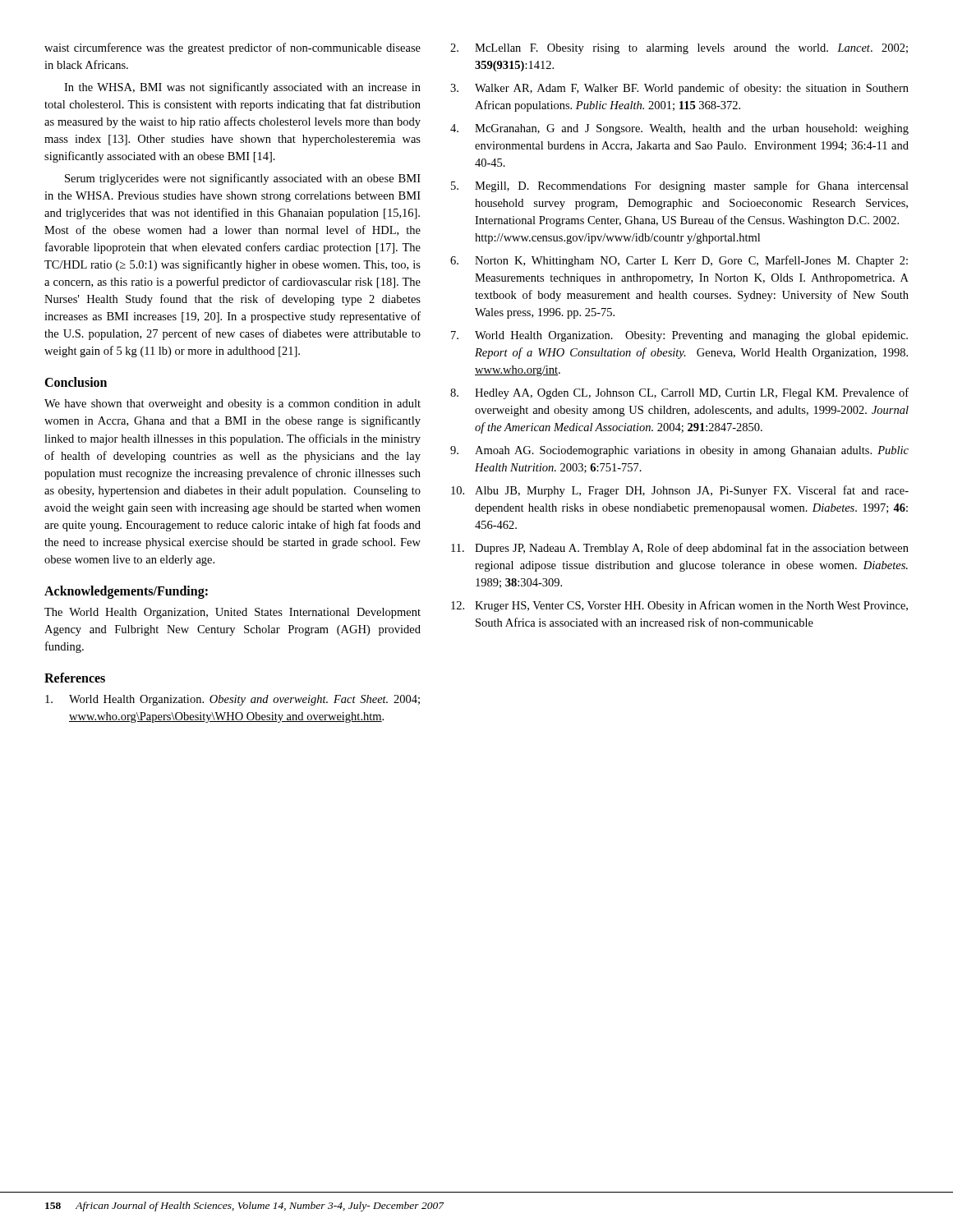Find the list item with the text "3. Walker AR, Adam F, Walker BF. World"

pyautogui.click(x=679, y=97)
